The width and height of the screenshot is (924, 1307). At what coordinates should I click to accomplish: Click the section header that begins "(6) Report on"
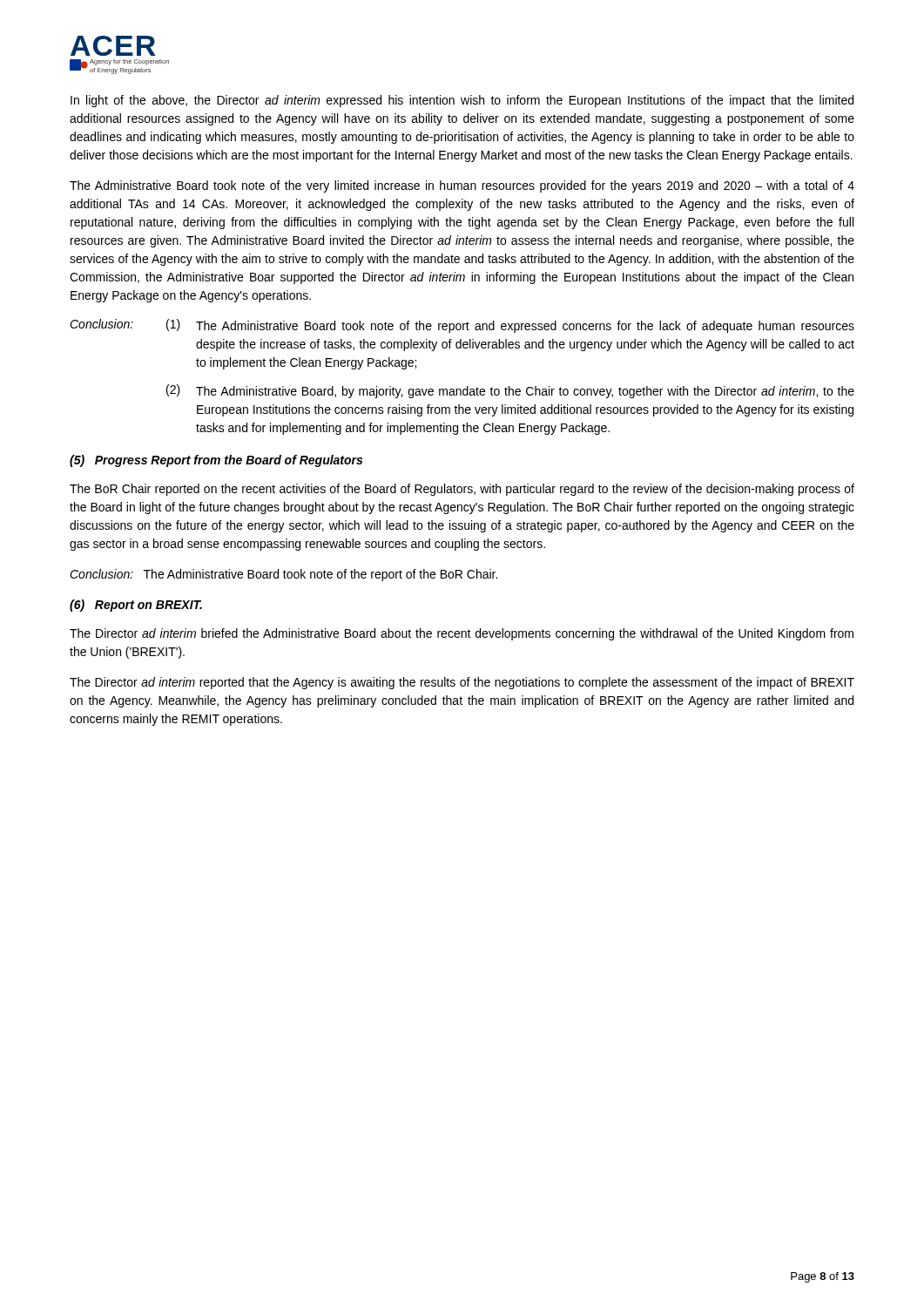point(136,606)
